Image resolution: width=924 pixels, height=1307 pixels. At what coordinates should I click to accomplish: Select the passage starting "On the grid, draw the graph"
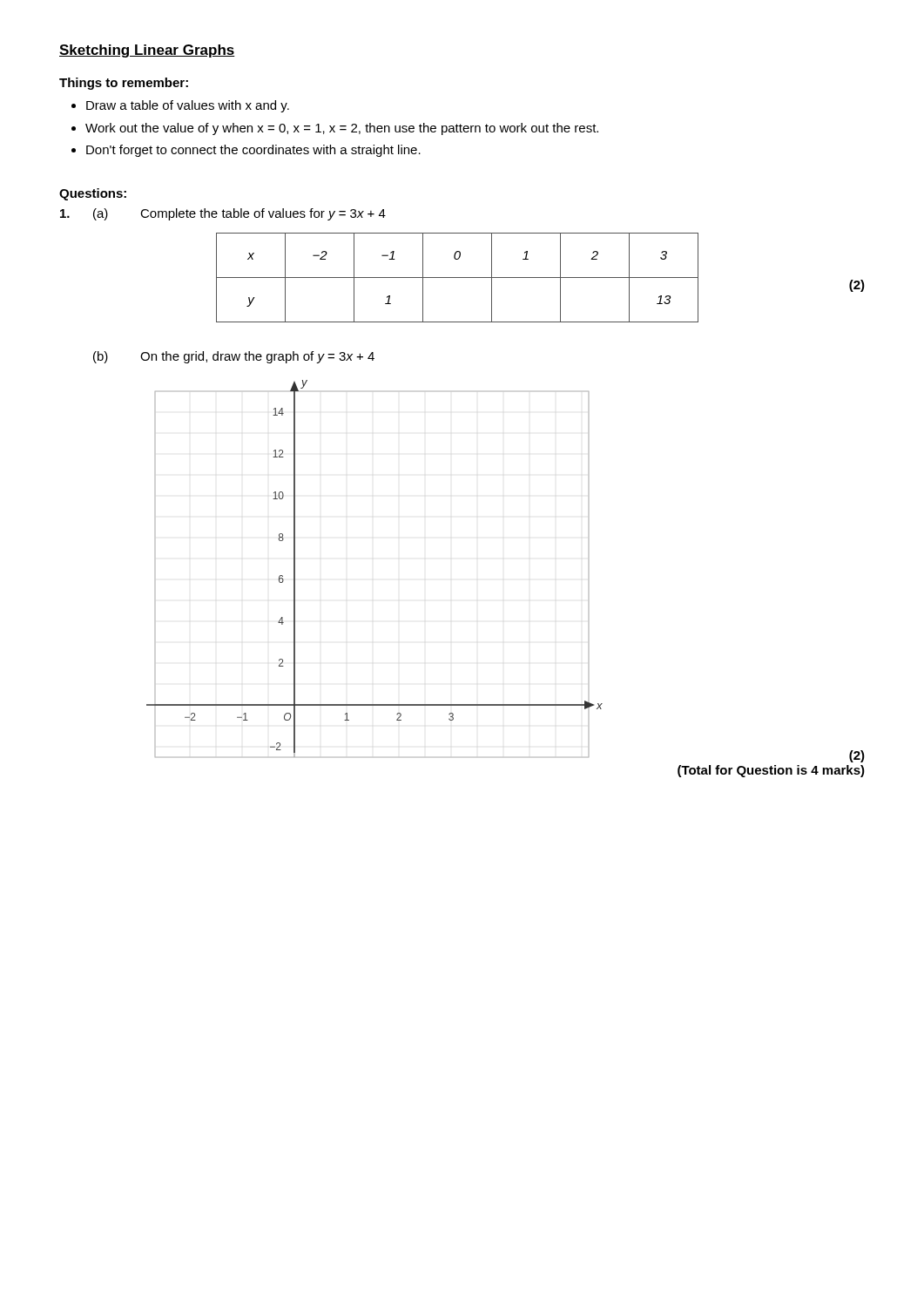[x=257, y=356]
